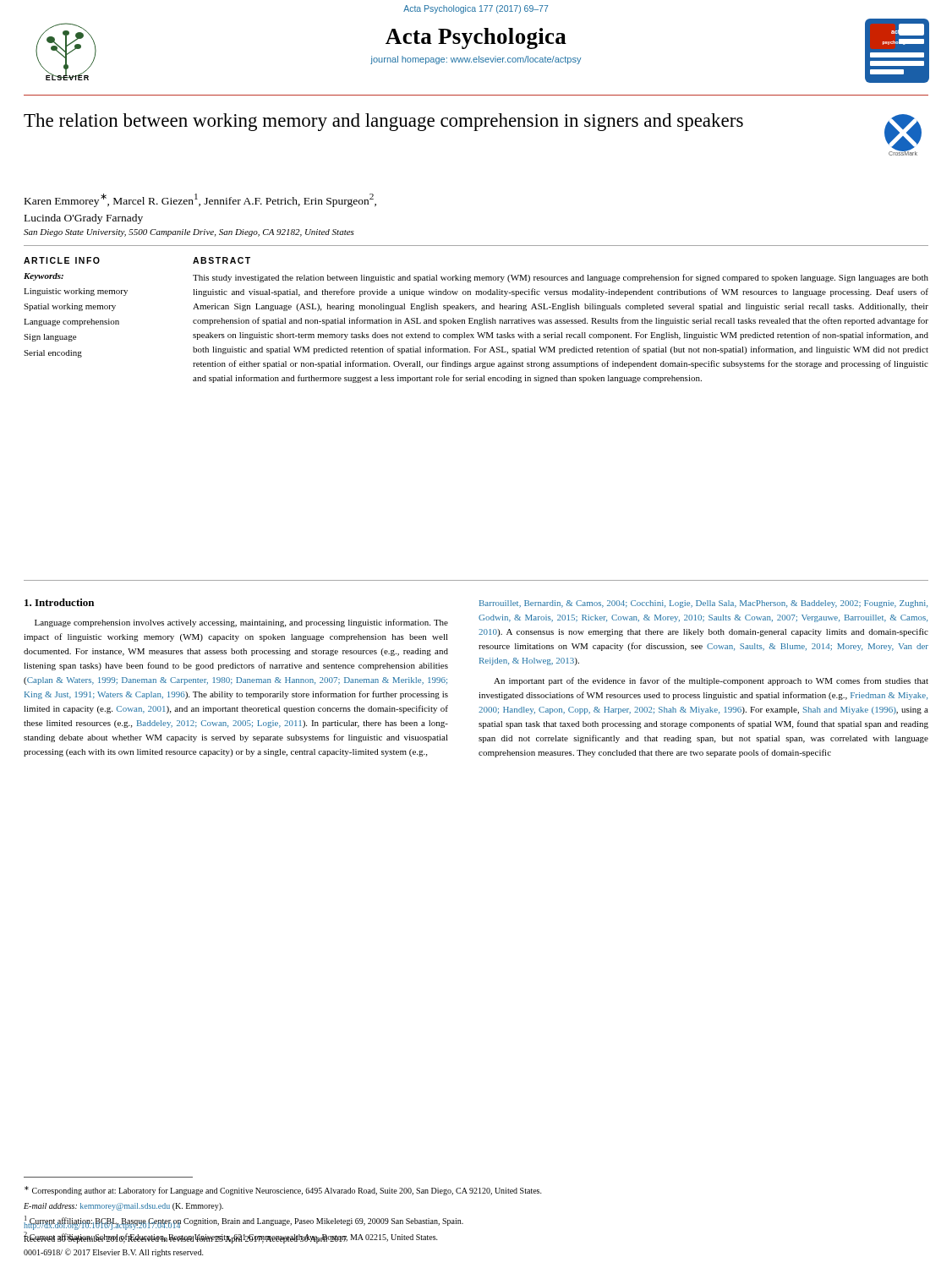Find the list item that reads "Serial encoding"
Viewport: 952px width, 1268px height.
point(53,352)
